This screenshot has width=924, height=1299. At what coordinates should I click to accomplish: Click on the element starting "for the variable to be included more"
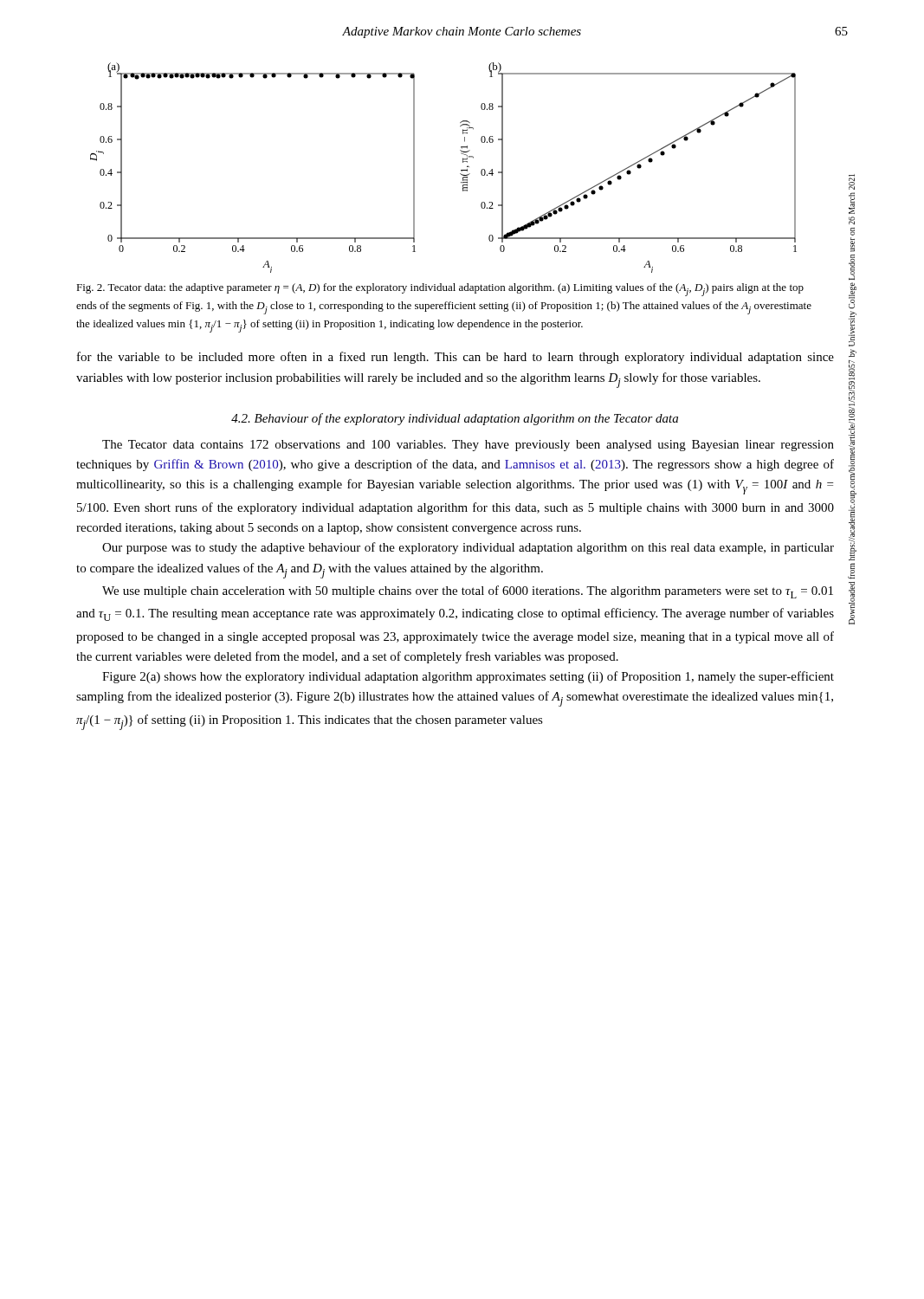point(455,369)
